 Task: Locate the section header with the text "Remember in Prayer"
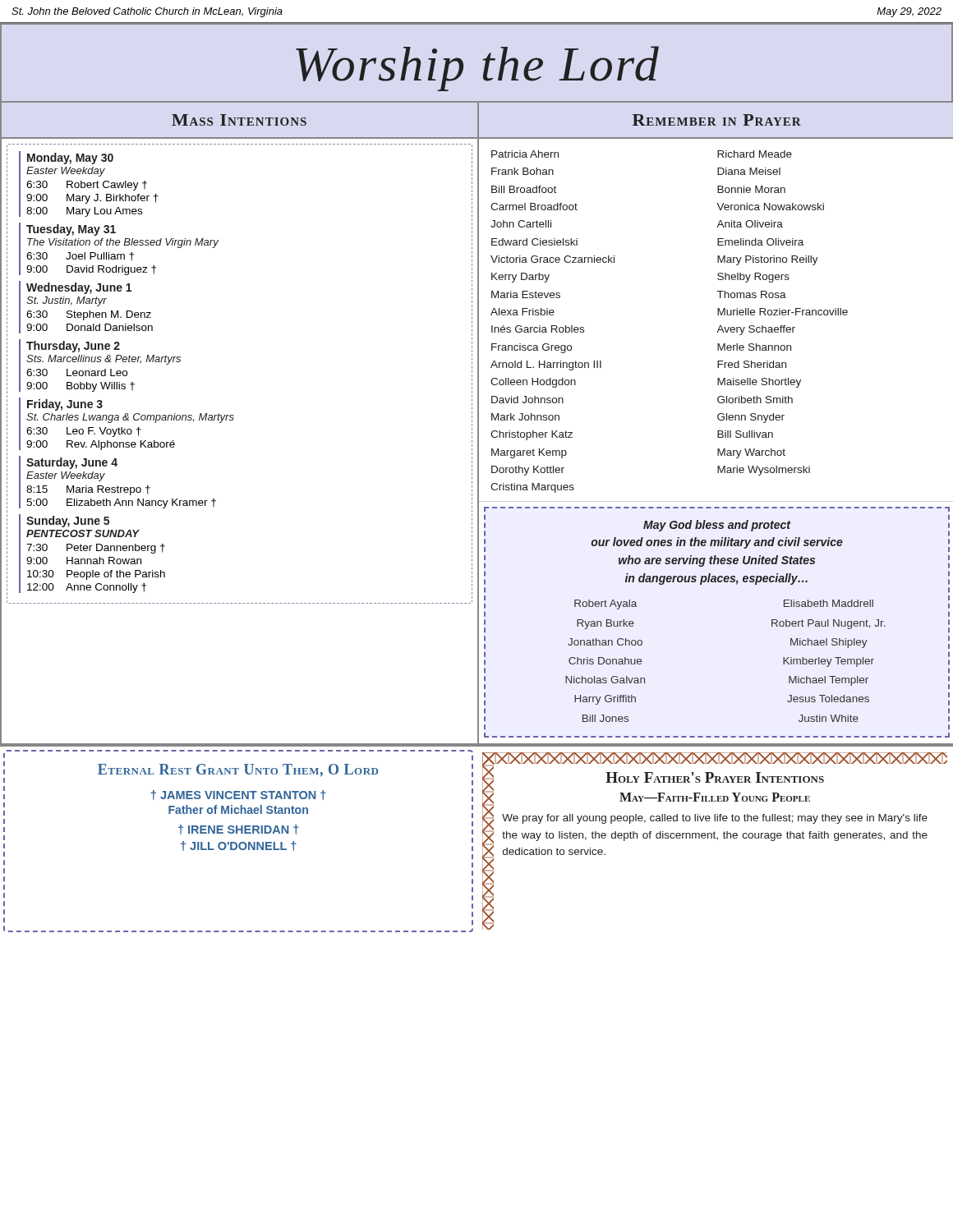point(717,120)
